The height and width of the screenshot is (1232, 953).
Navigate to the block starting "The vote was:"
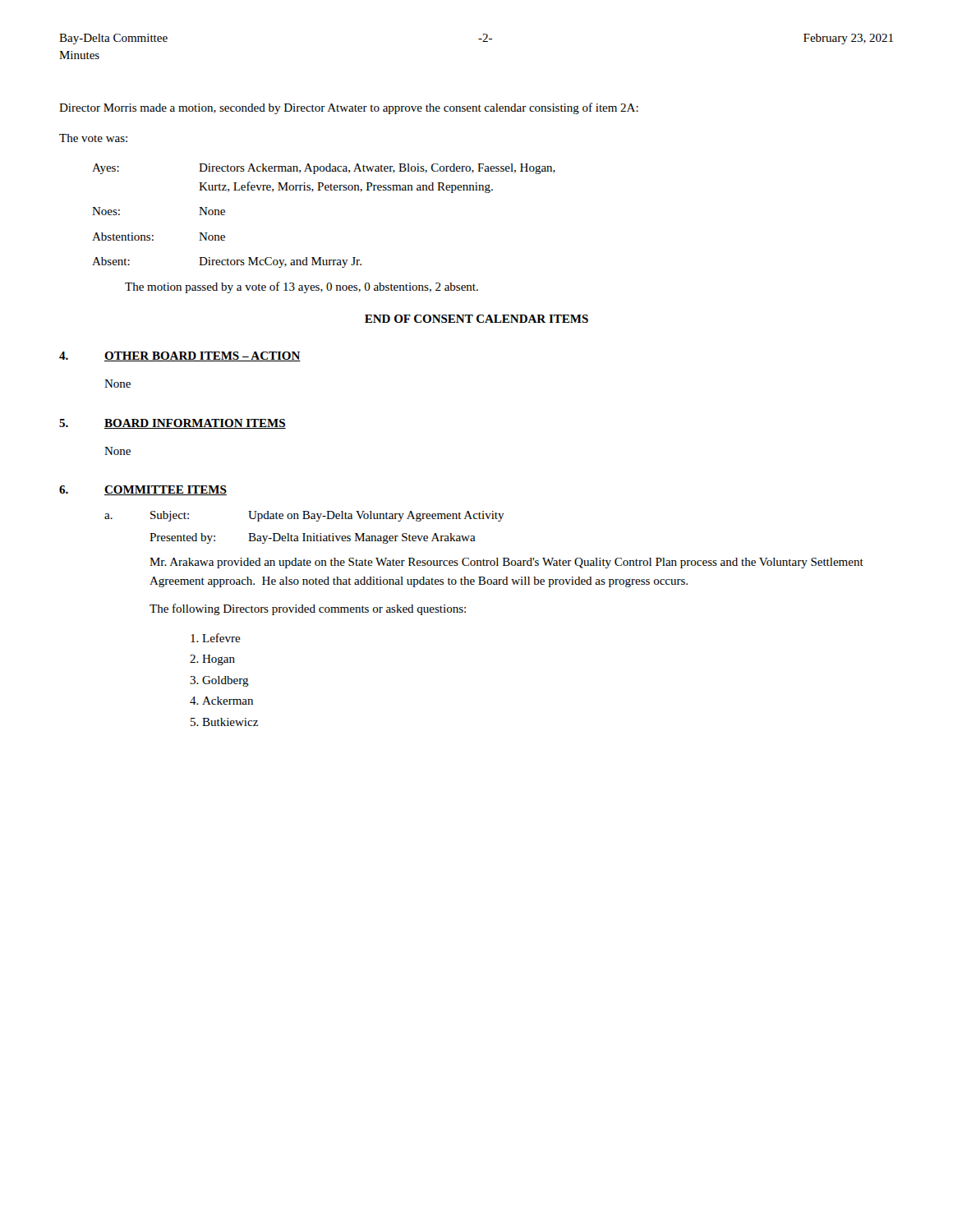coord(94,138)
